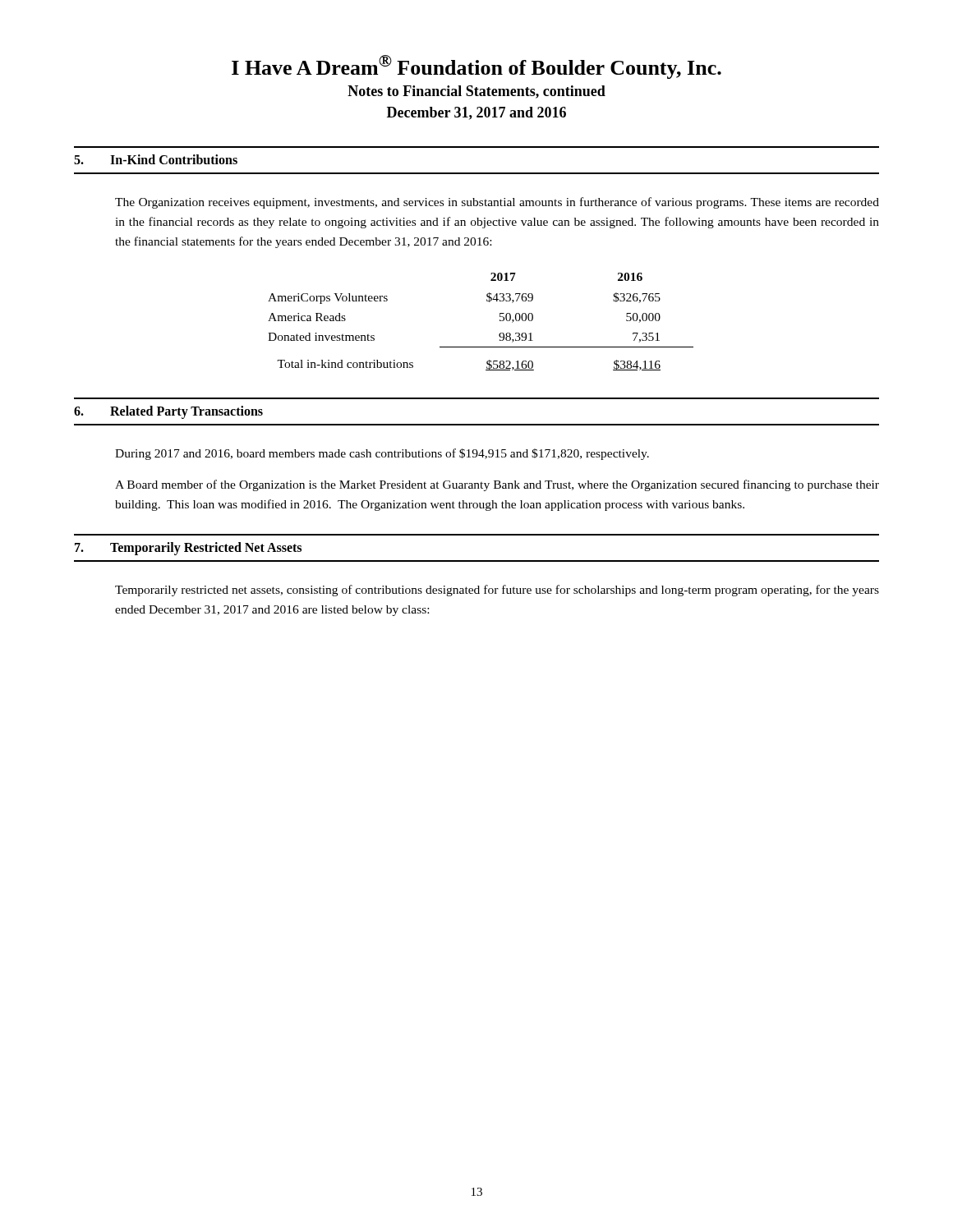This screenshot has width=953, height=1232.
Task: Locate the region starting "A Board member of the"
Action: (x=497, y=494)
